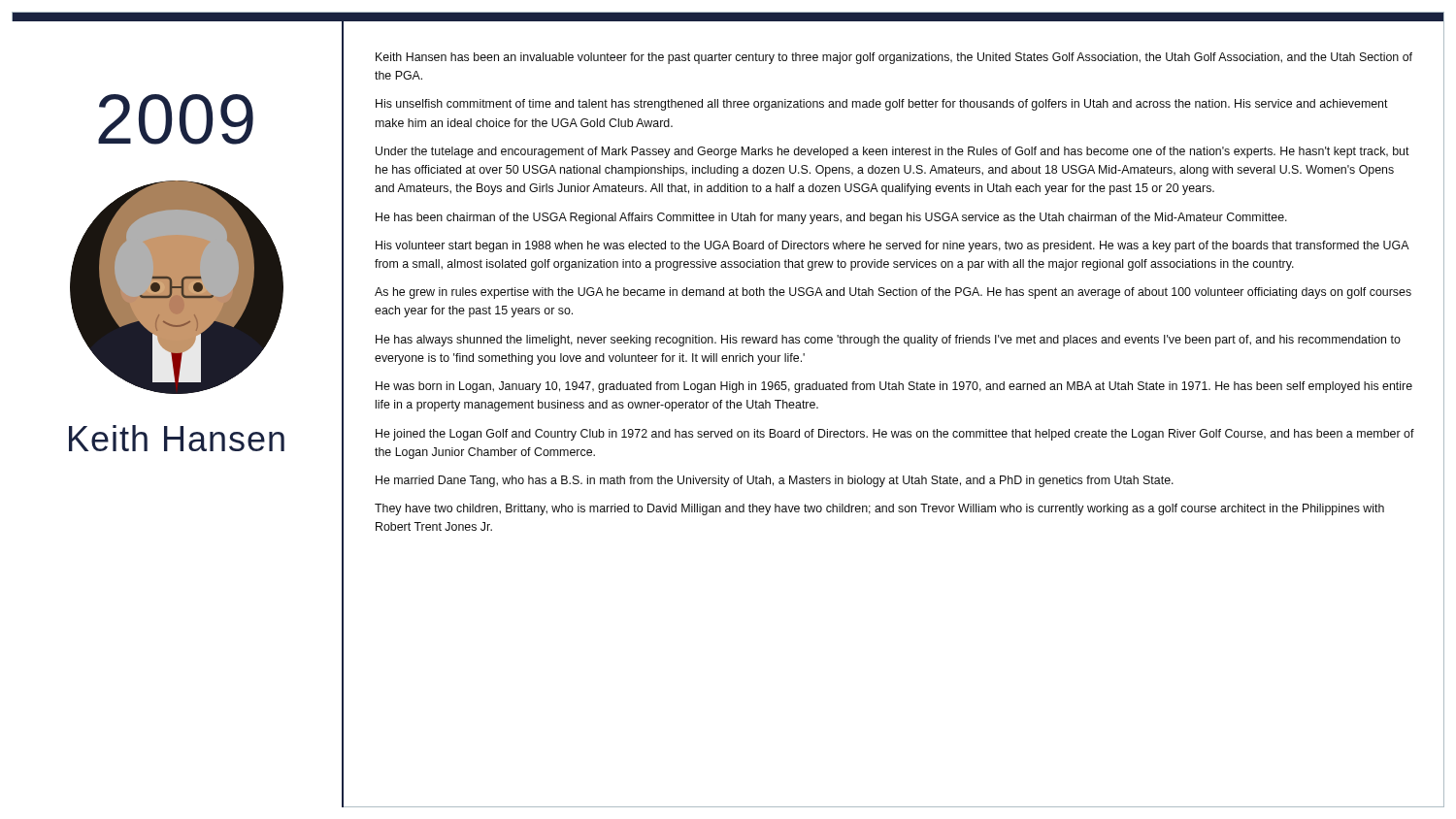This screenshot has width=1456, height=819.
Task: Select the region starting "He was born in Logan,"
Action: coord(893,396)
